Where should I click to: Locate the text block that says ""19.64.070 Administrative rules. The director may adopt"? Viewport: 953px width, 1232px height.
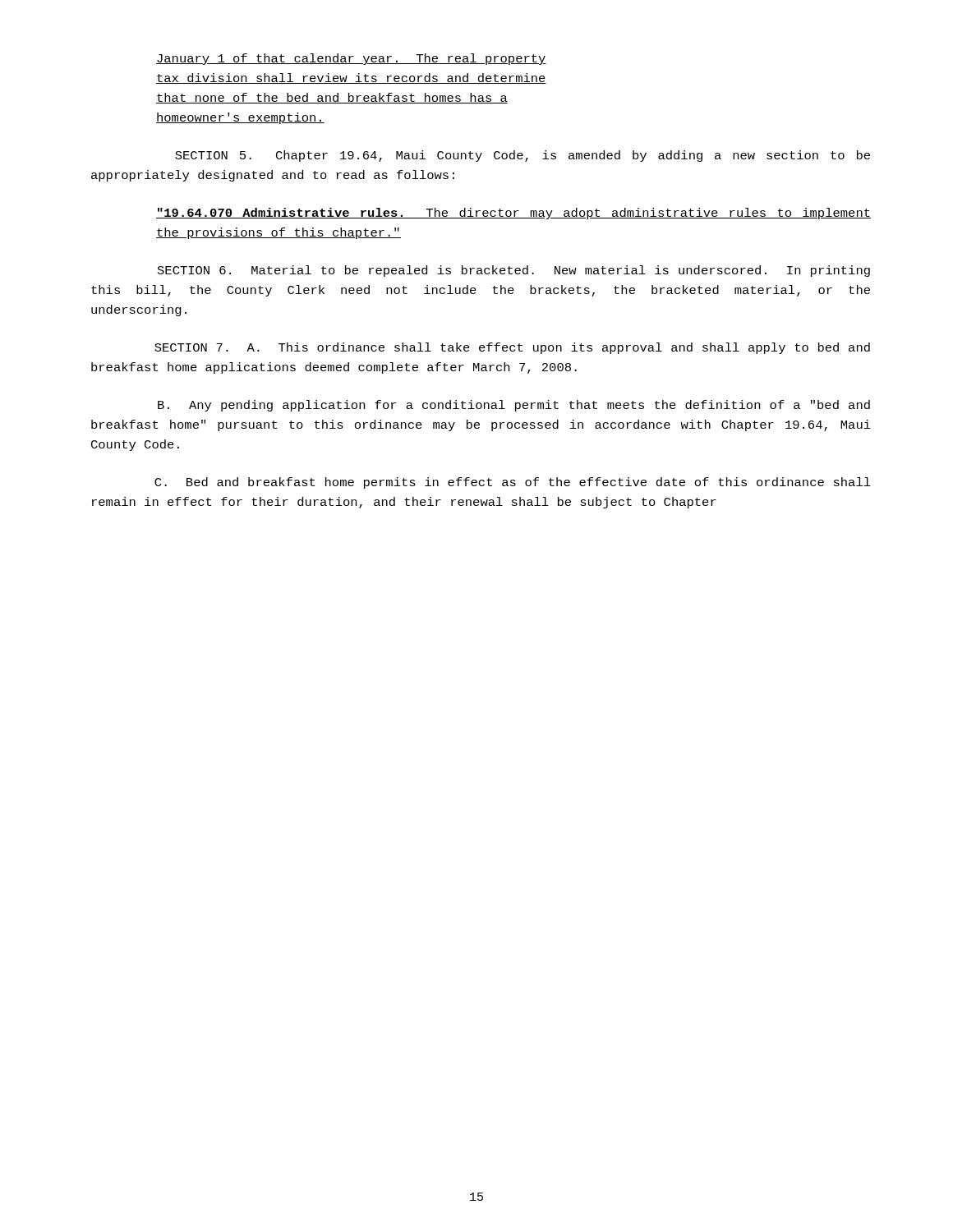[x=513, y=223]
